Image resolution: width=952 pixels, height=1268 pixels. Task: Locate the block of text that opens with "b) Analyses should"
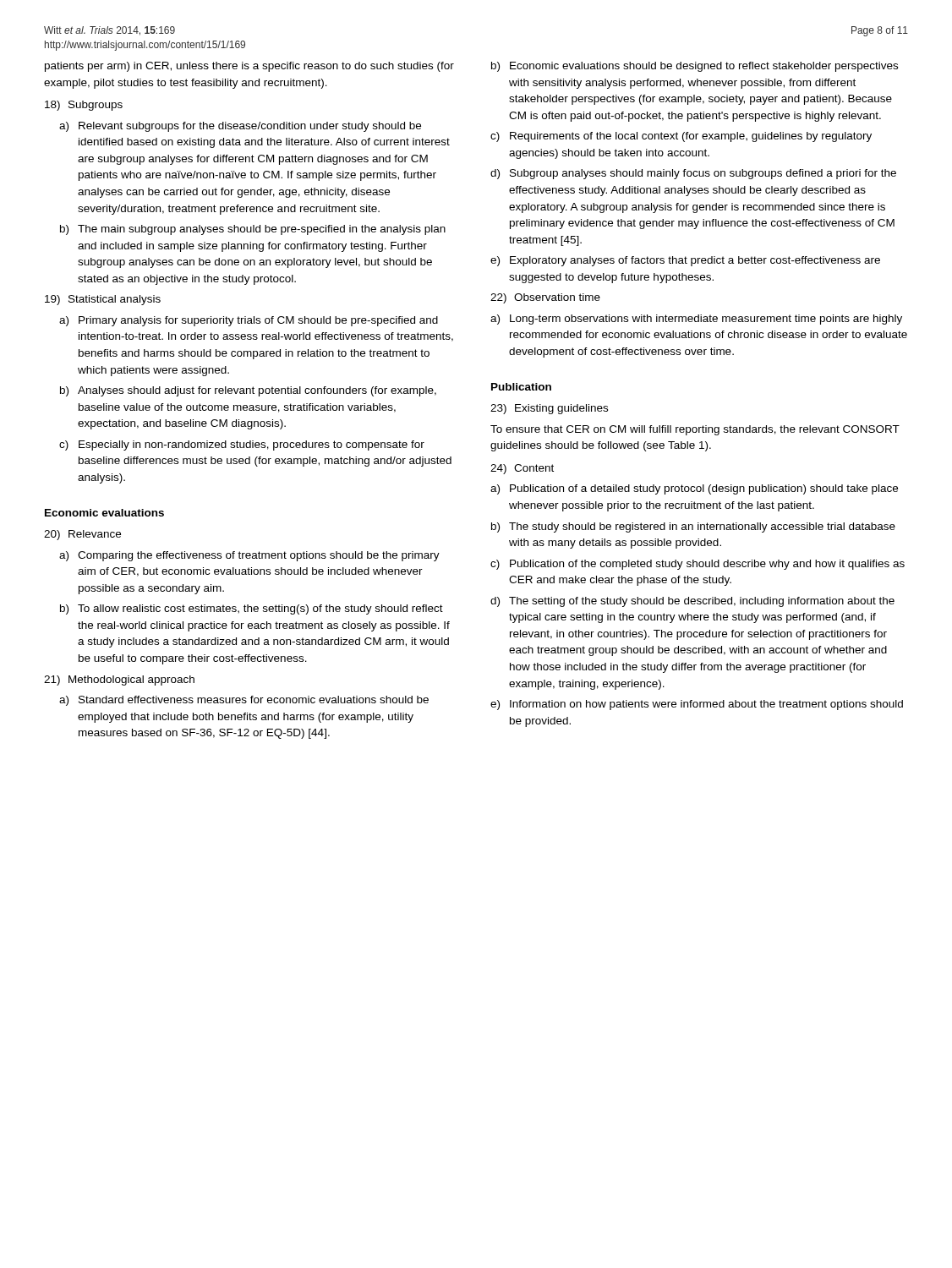click(x=259, y=407)
